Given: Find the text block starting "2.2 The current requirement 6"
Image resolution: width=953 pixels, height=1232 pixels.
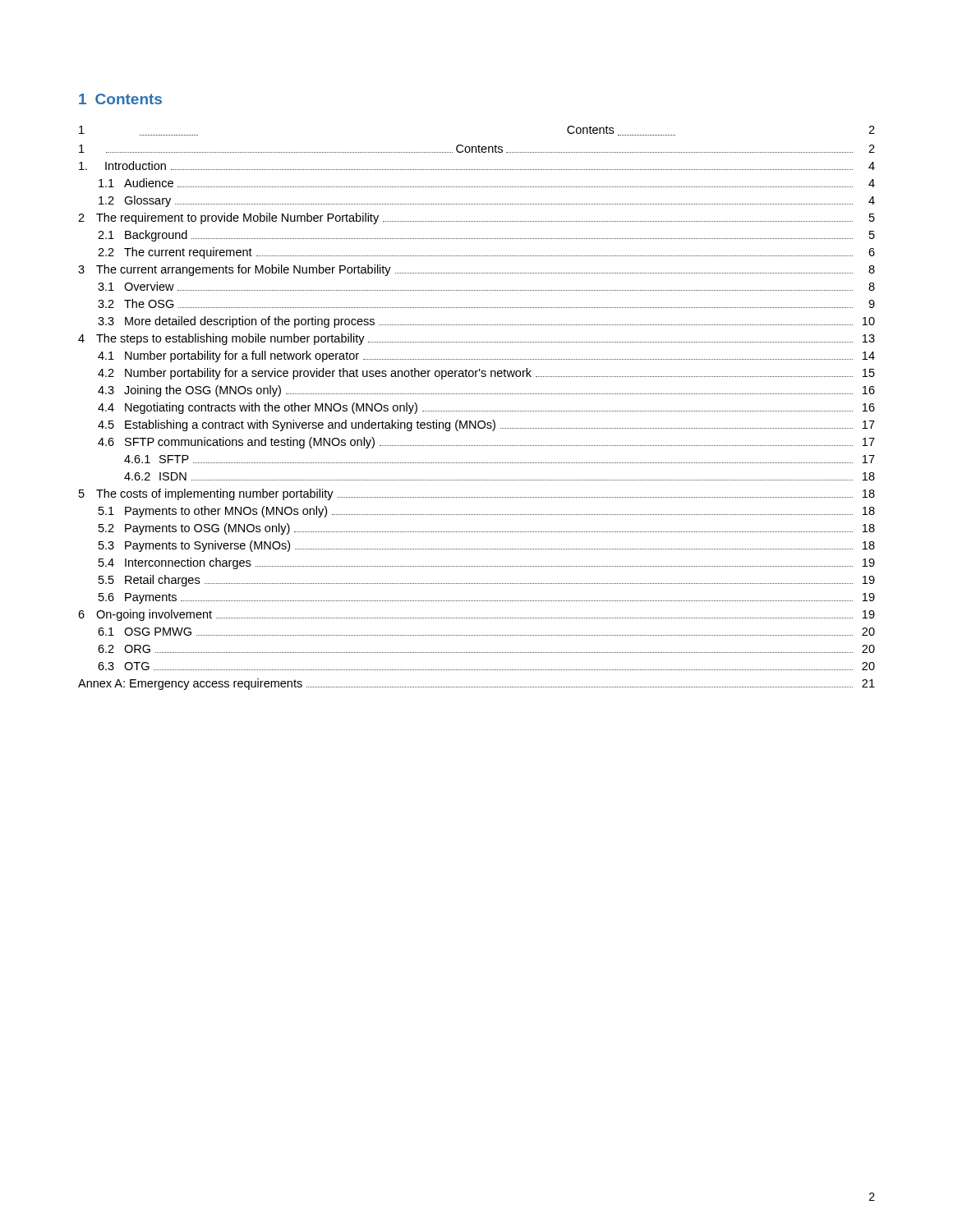Looking at the screenshot, I should pos(486,252).
